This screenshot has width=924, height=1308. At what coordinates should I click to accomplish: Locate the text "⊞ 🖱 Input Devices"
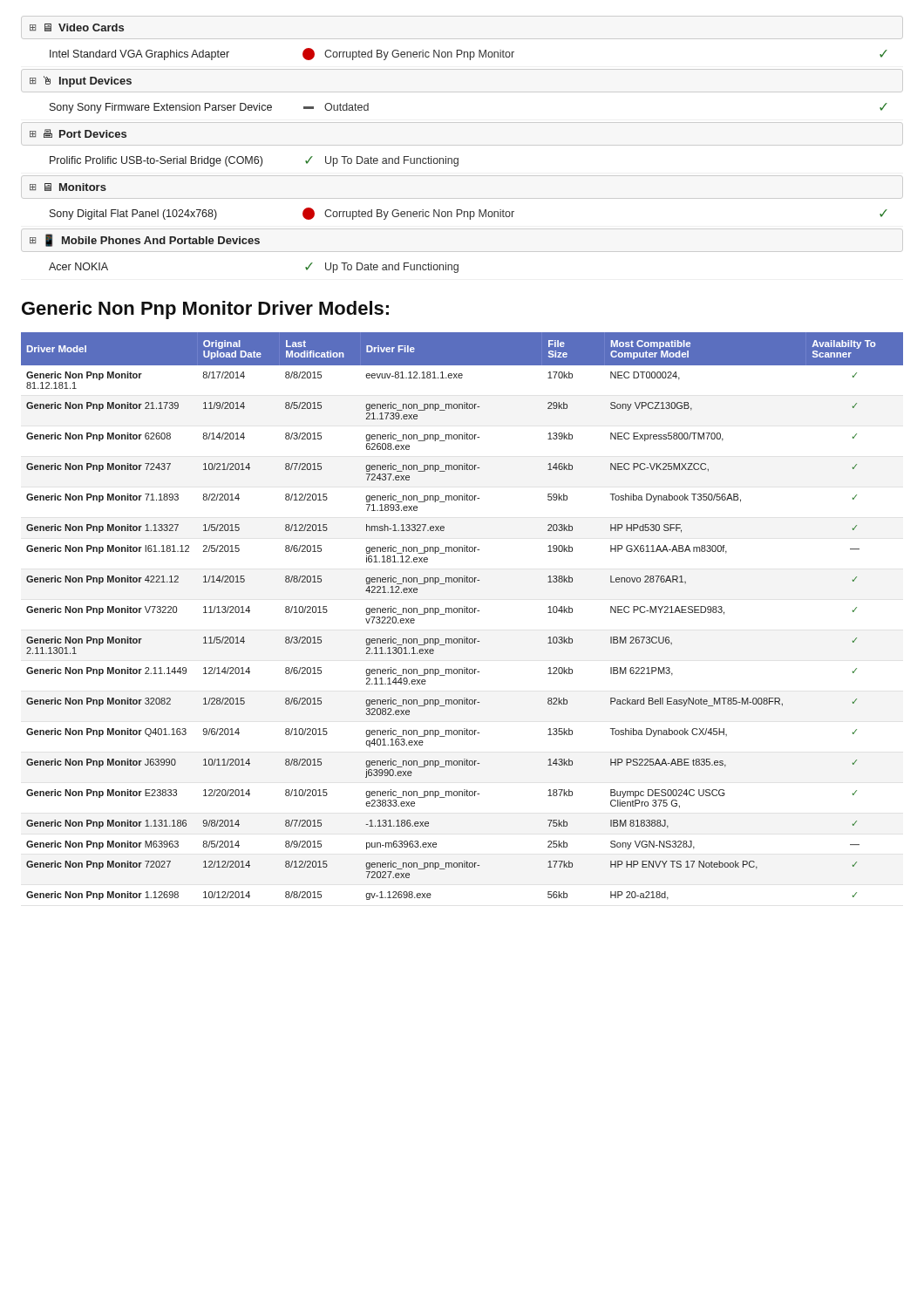click(80, 81)
